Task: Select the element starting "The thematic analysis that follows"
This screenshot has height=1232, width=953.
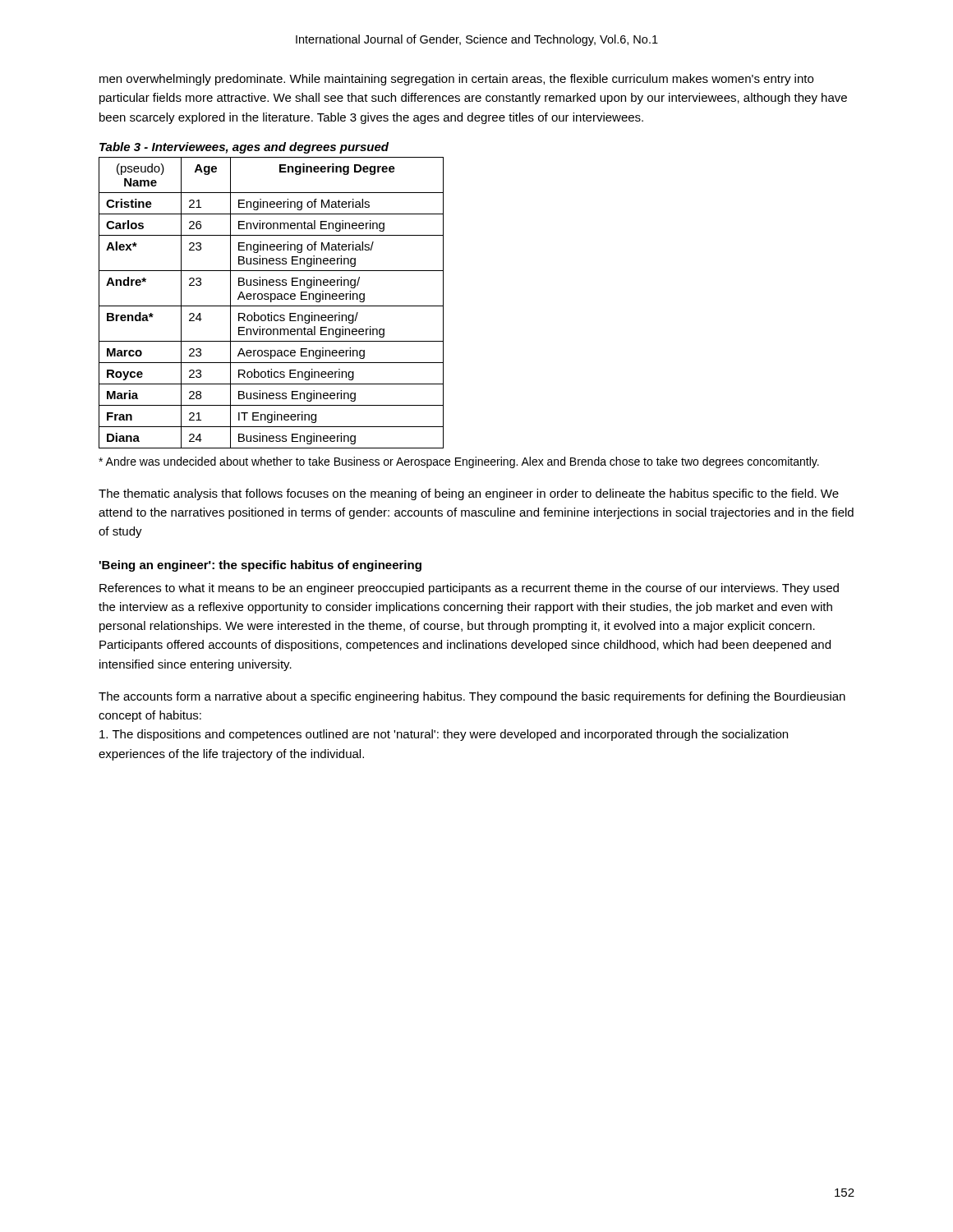Action: [476, 512]
